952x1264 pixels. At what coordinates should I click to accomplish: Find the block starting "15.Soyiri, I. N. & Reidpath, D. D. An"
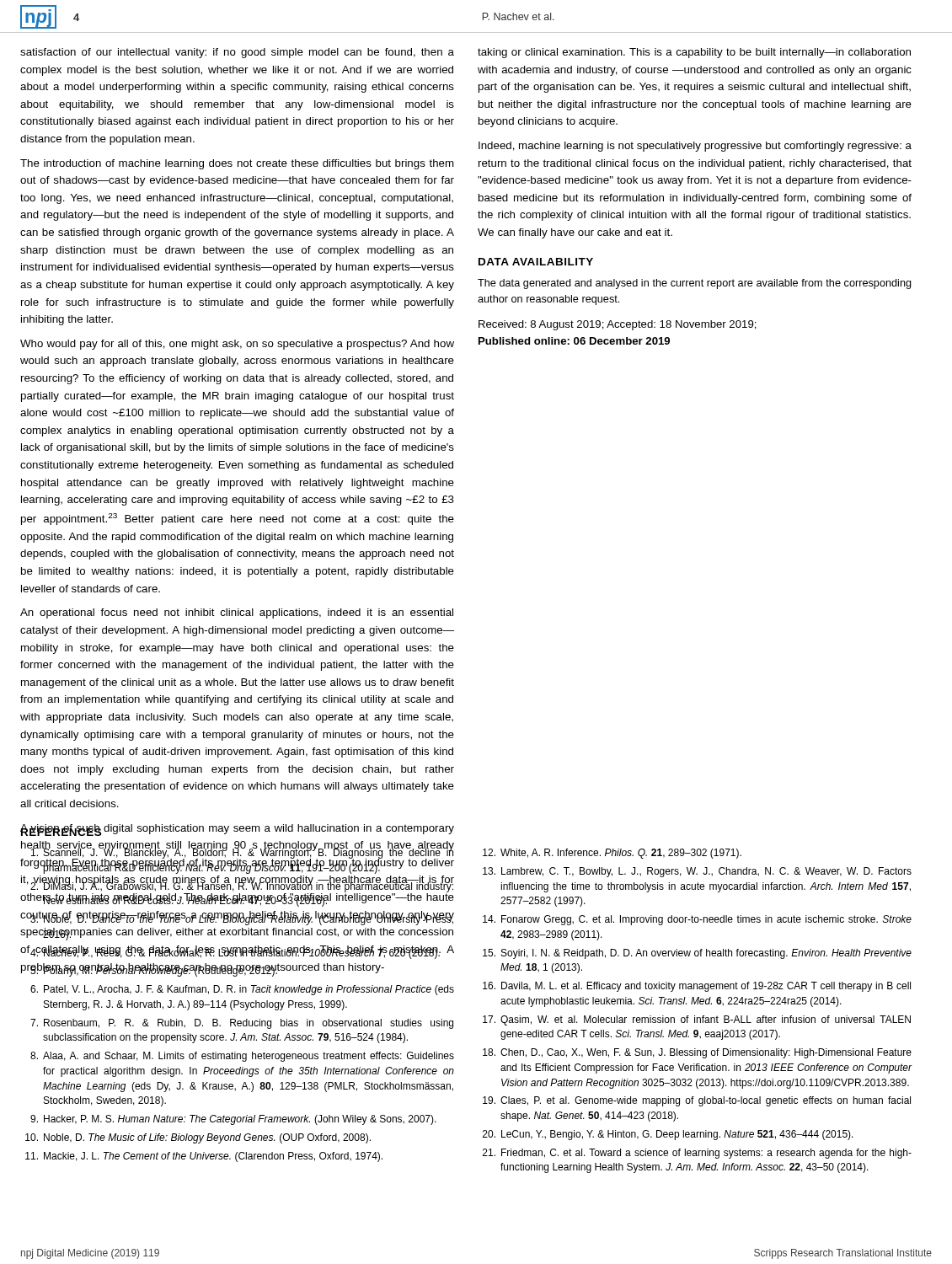[x=695, y=961]
